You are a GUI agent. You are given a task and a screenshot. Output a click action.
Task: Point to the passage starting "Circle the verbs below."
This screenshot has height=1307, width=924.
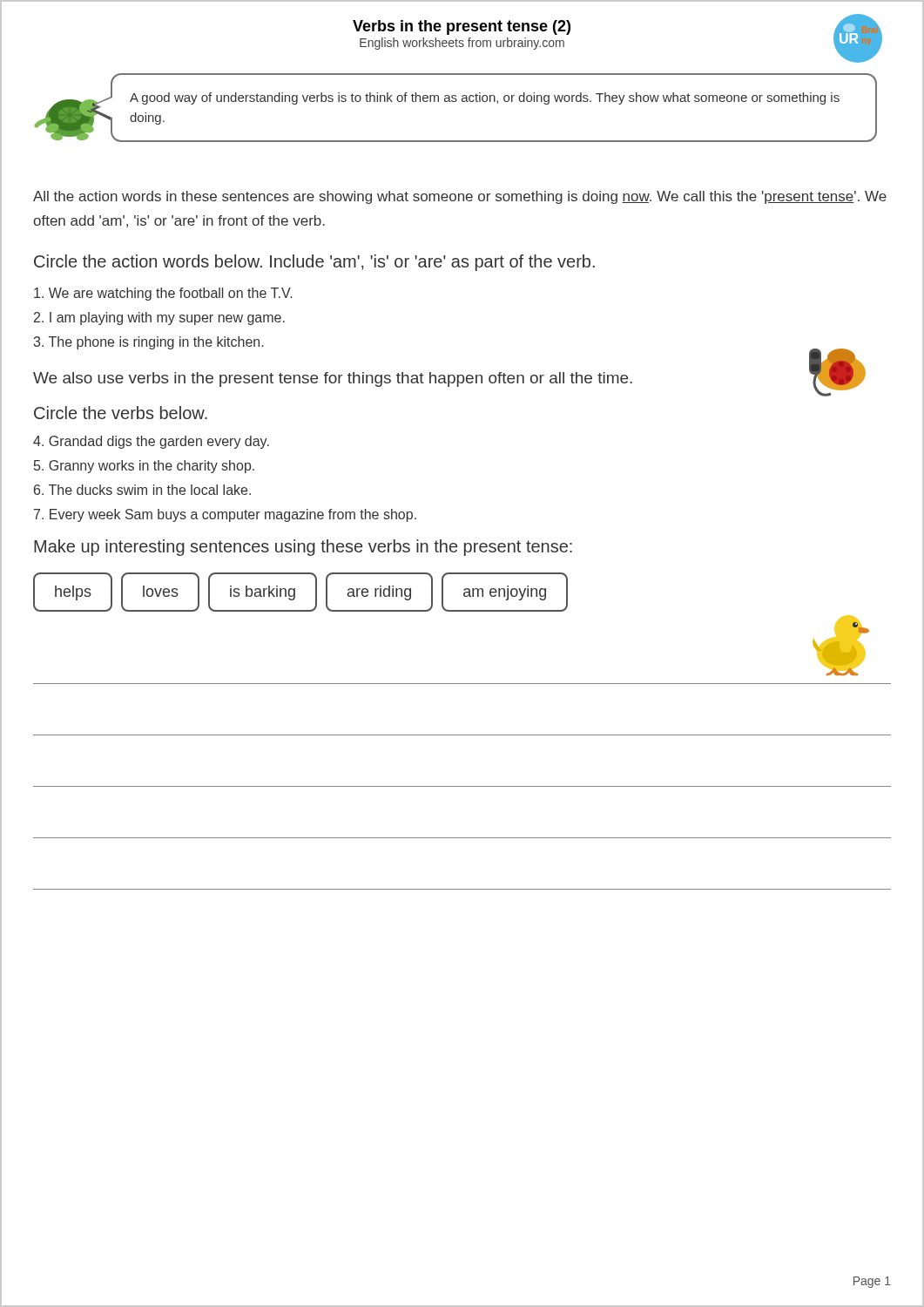pyautogui.click(x=121, y=413)
